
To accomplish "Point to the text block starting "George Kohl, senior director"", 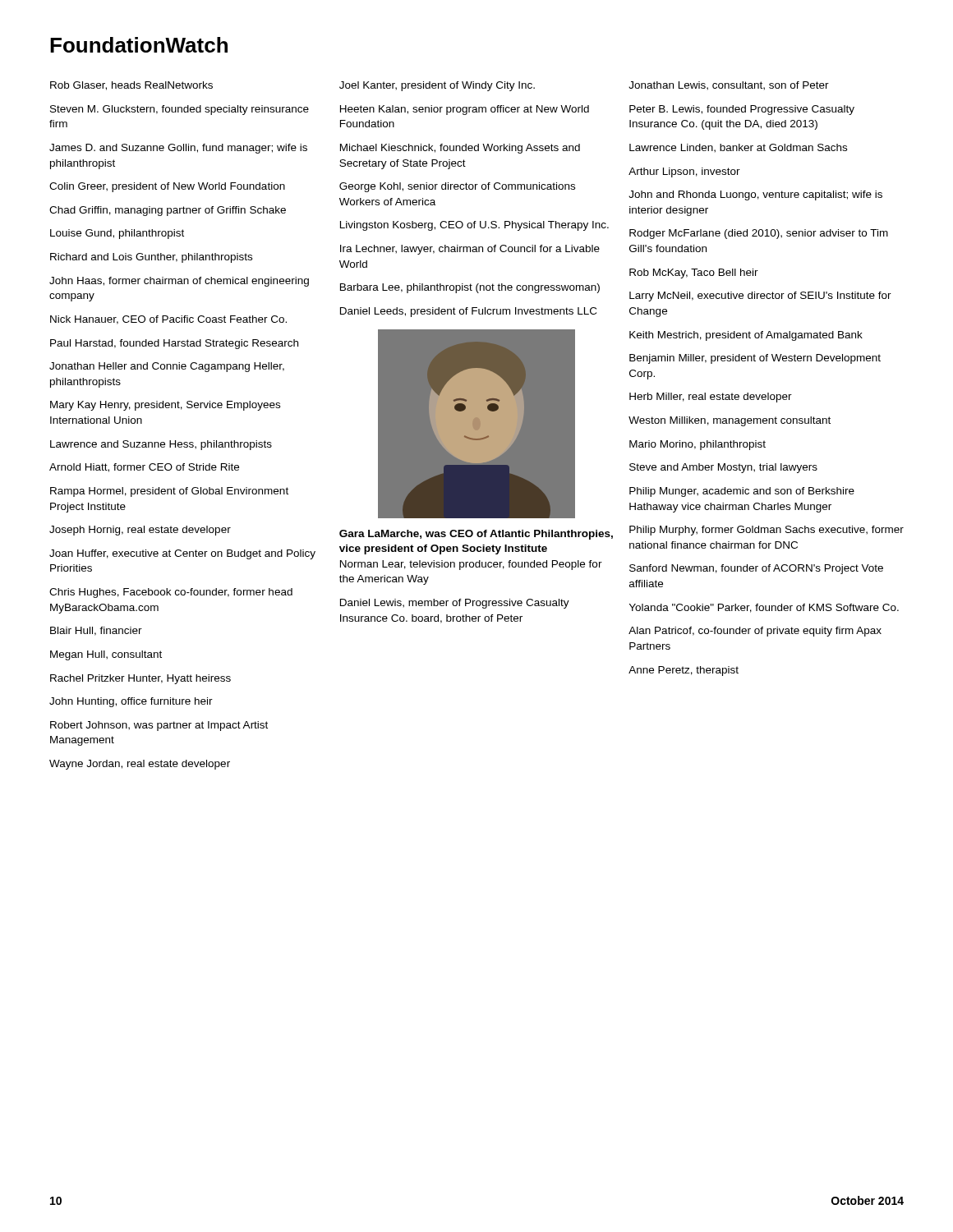I will [457, 194].
